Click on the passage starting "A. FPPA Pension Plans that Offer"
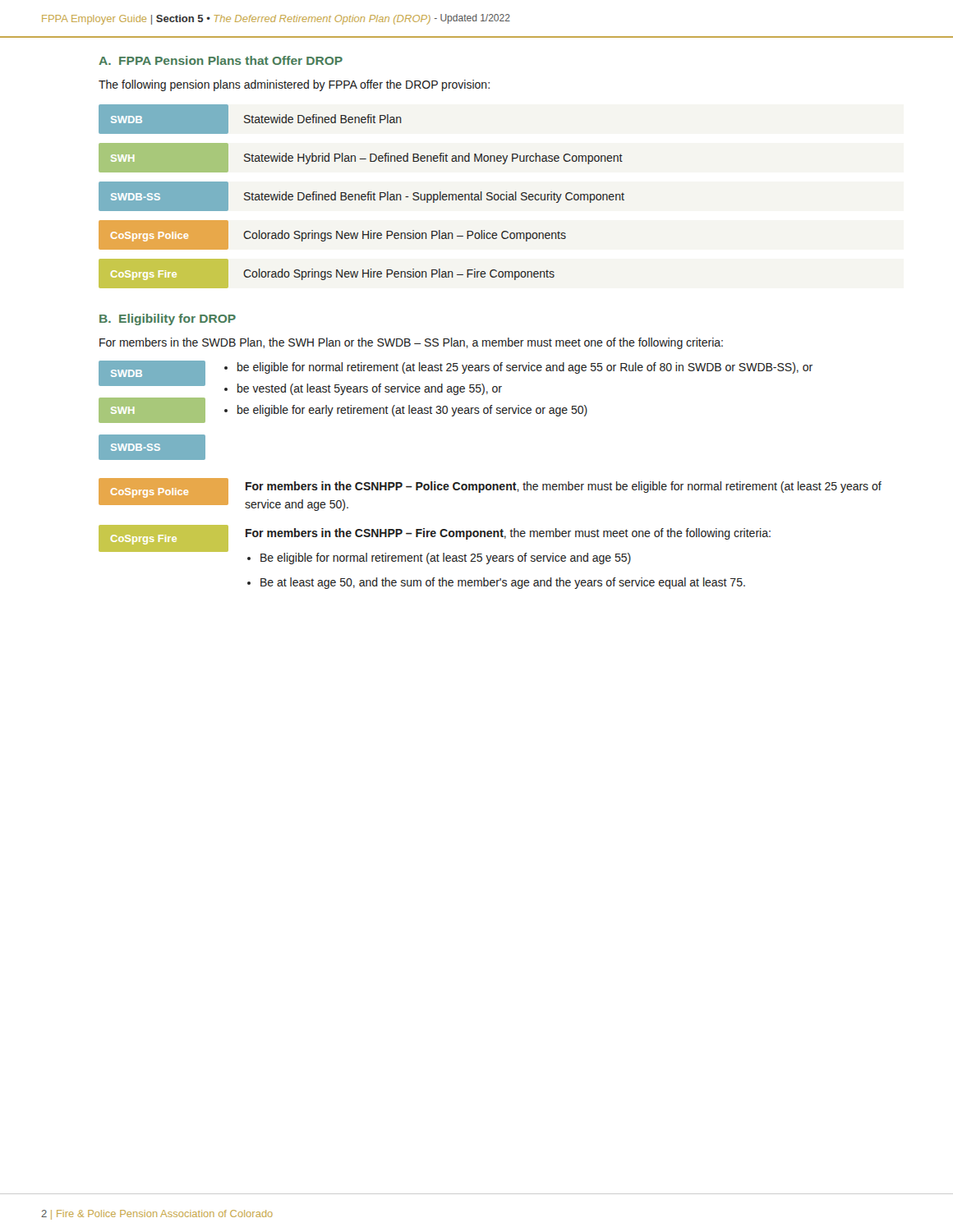Image resolution: width=953 pixels, height=1232 pixels. pos(221,60)
